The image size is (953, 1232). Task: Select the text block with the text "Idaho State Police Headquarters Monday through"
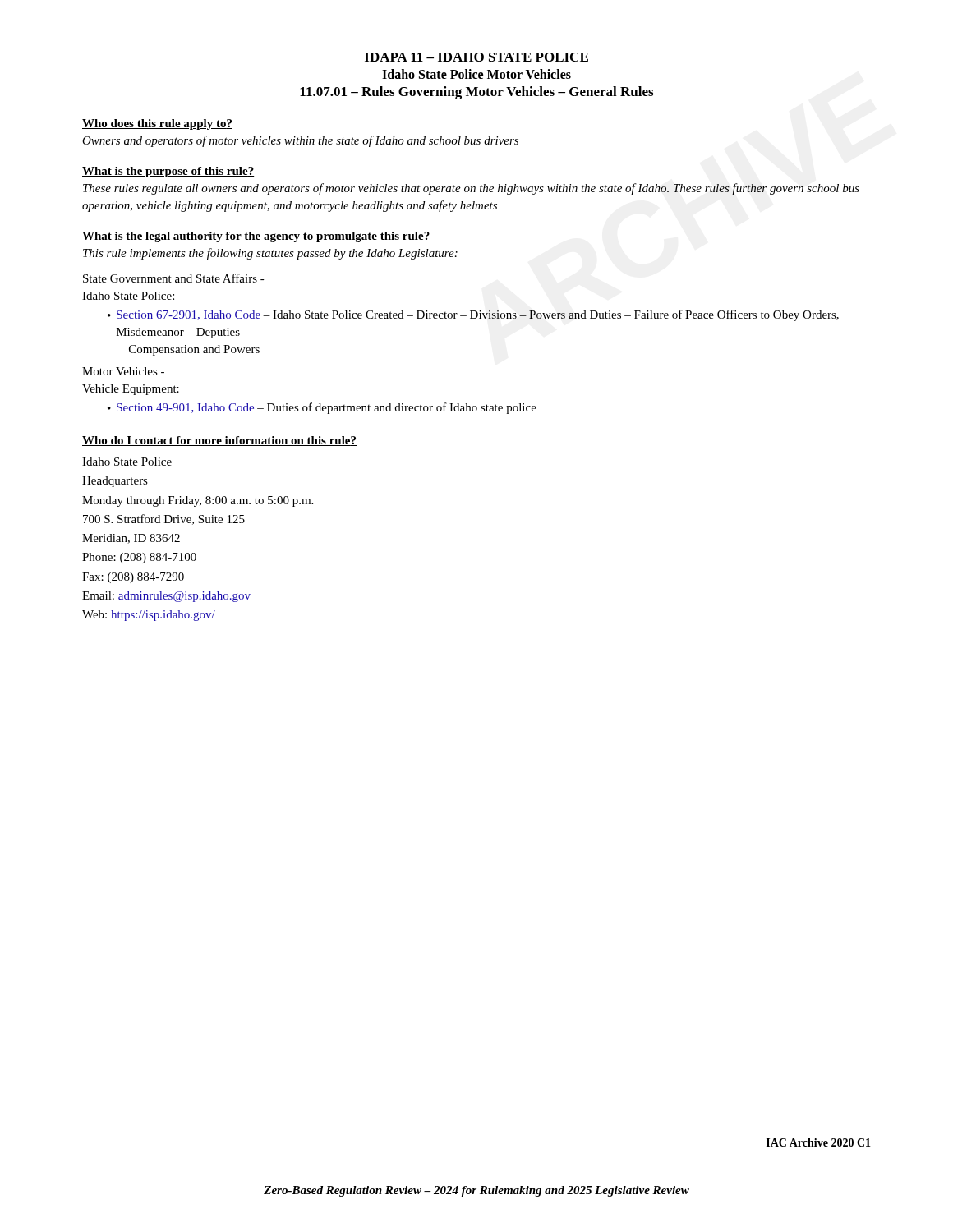click(127, 462)
